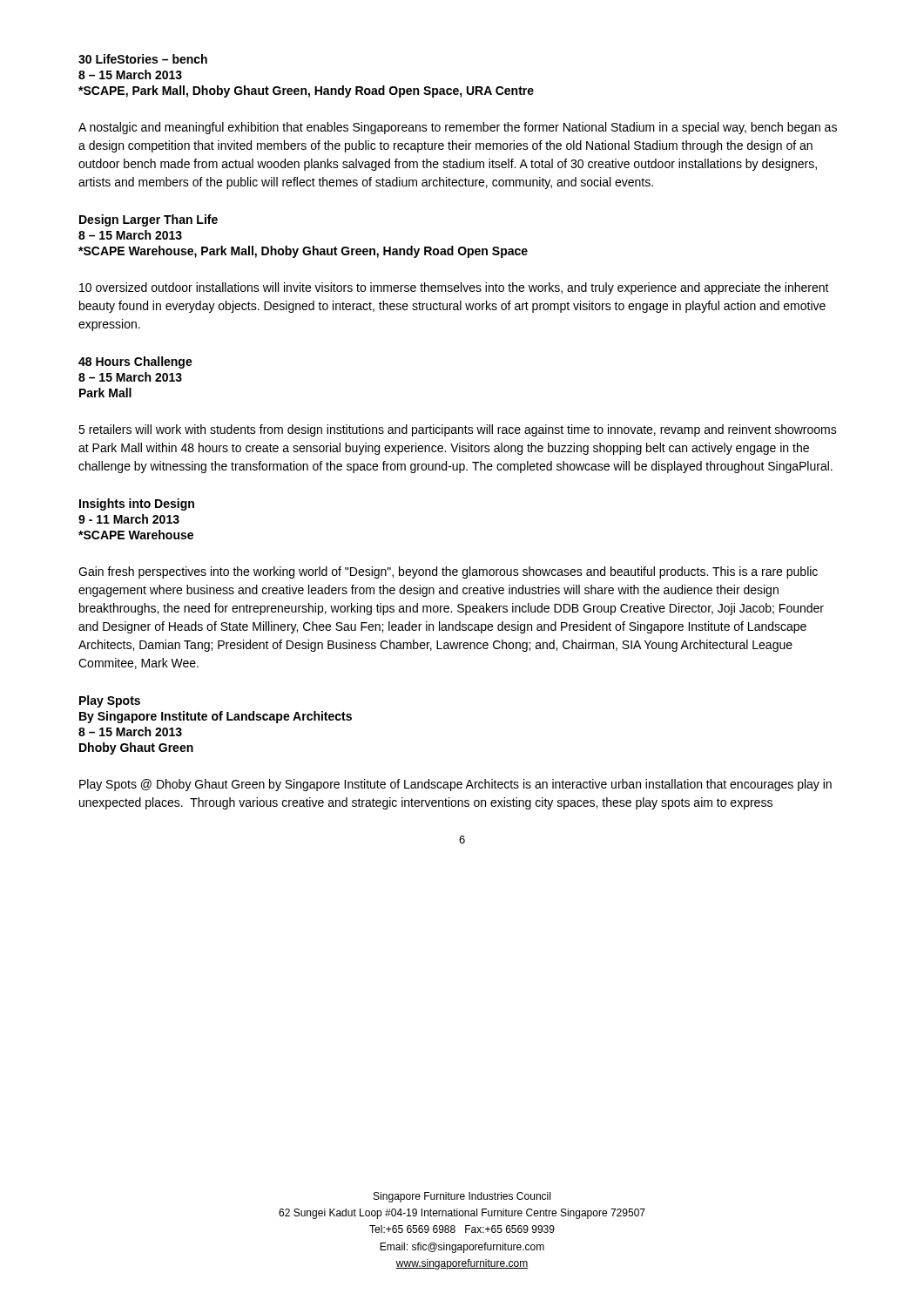Image resolution: width=924 pixels, height=1307 pixels.
Task: Locate the element starting "A nostalgic and meaningful exhibition that"
Action: tap(462, 155)
